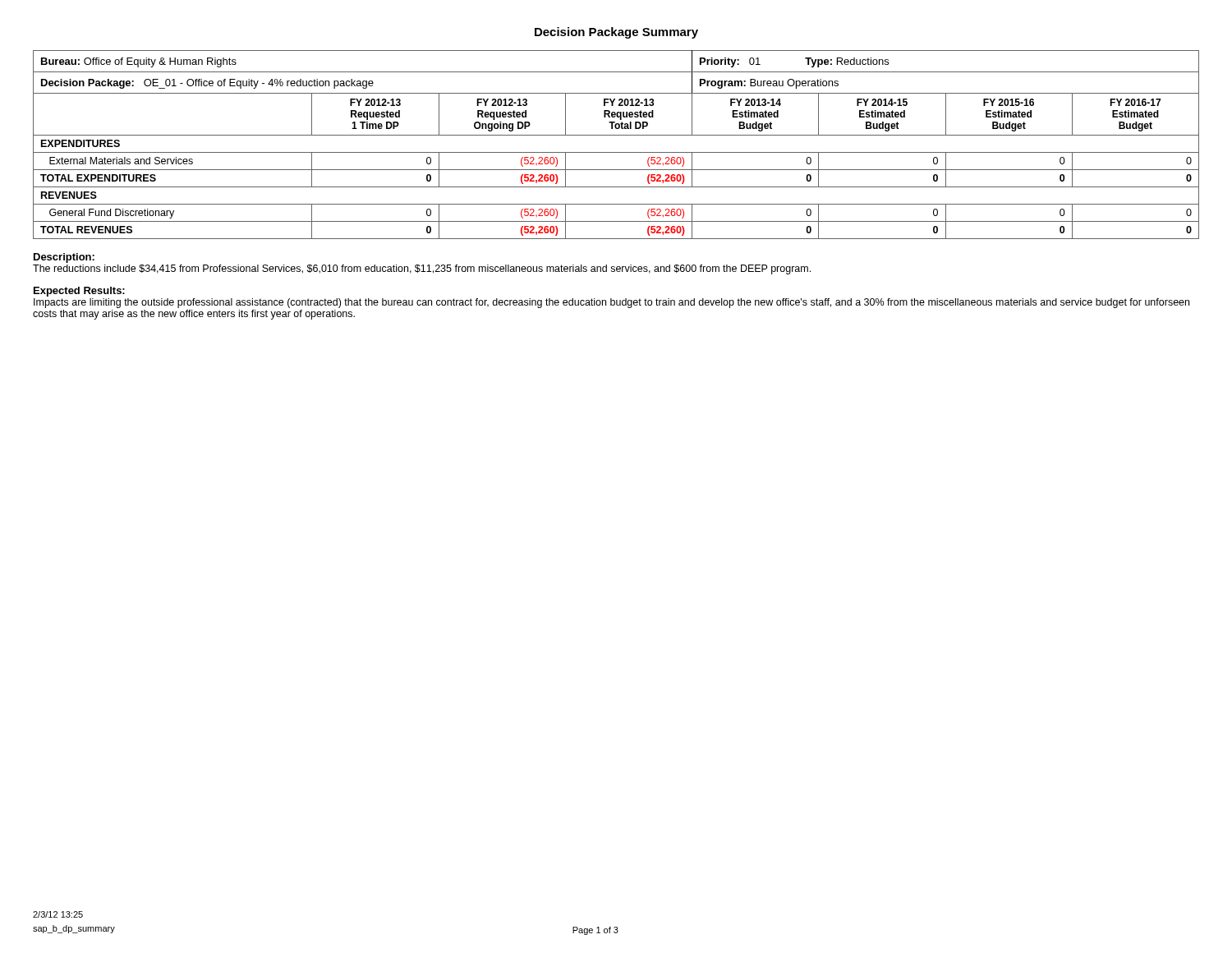Image resolution: width=1232 pixels, height=953 pixels.
Task: Select the element starting "Impacts are limiting the"
Action: tap(612, 308)
